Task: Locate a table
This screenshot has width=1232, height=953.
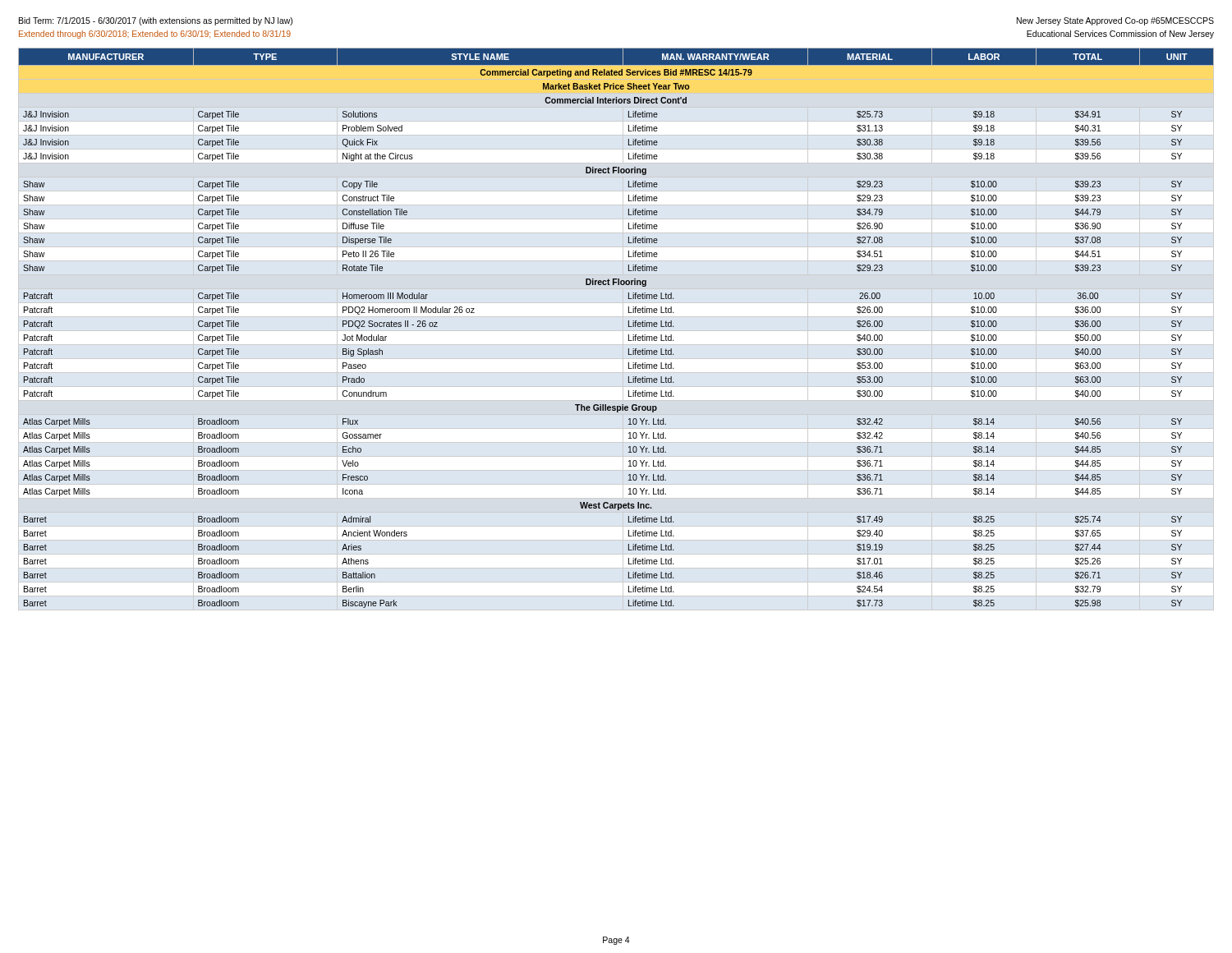Action: coord(616,329)
